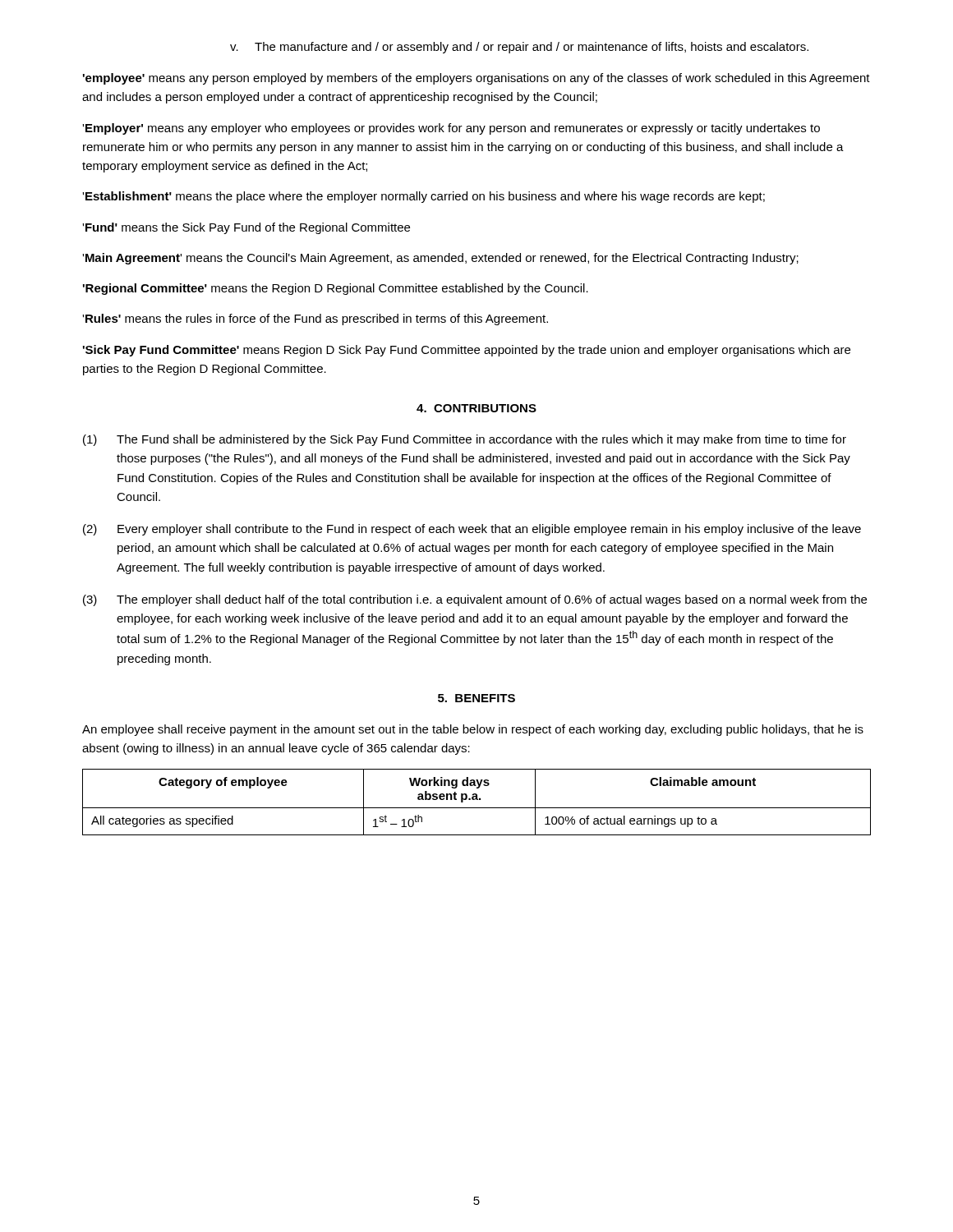The image size is (953, 1232).
Task: Navigate to the region starting "(3) The employer shall deduct half of the"
Action: pos(476,629)
